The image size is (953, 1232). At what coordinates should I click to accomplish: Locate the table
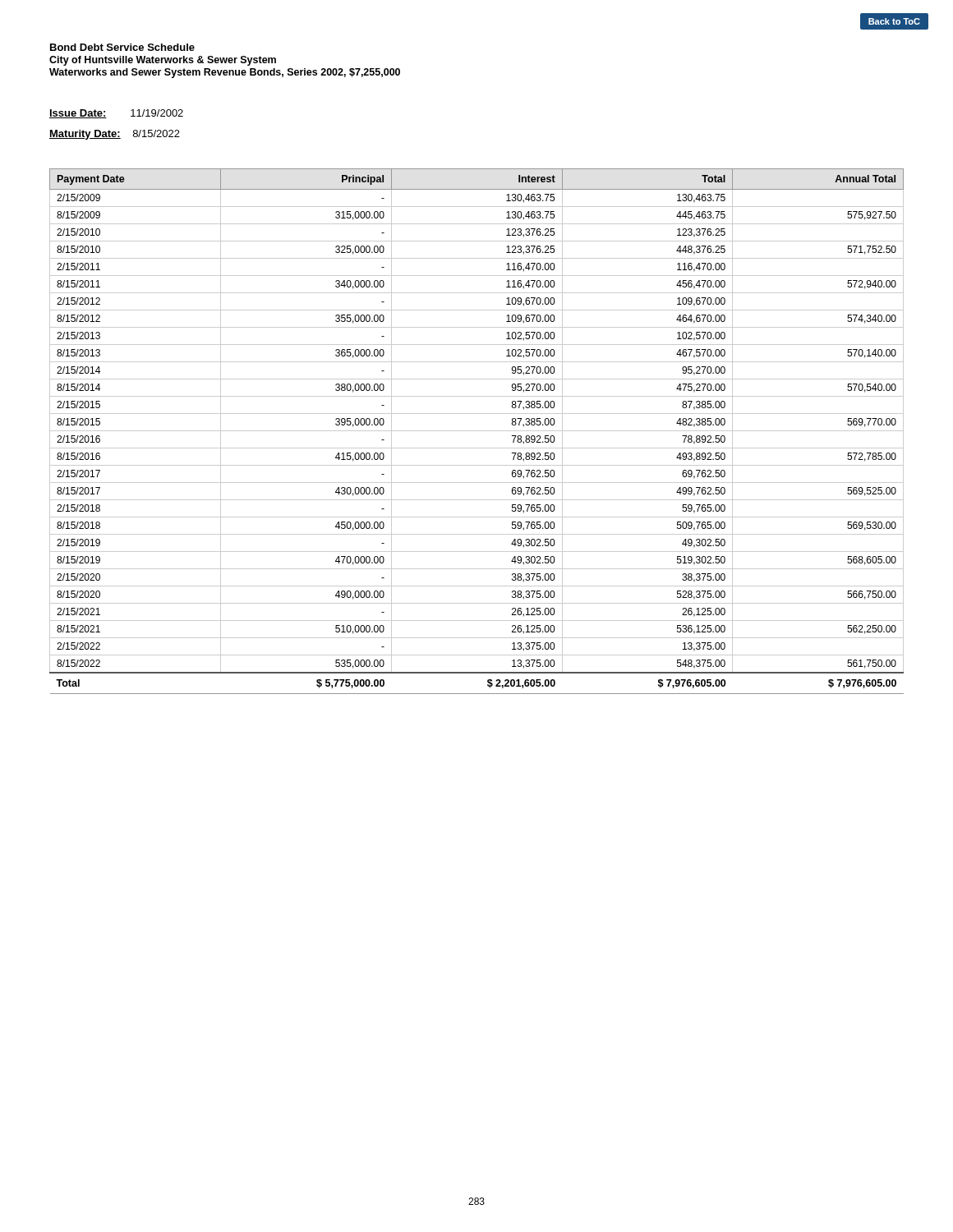[x=476, y=431]
